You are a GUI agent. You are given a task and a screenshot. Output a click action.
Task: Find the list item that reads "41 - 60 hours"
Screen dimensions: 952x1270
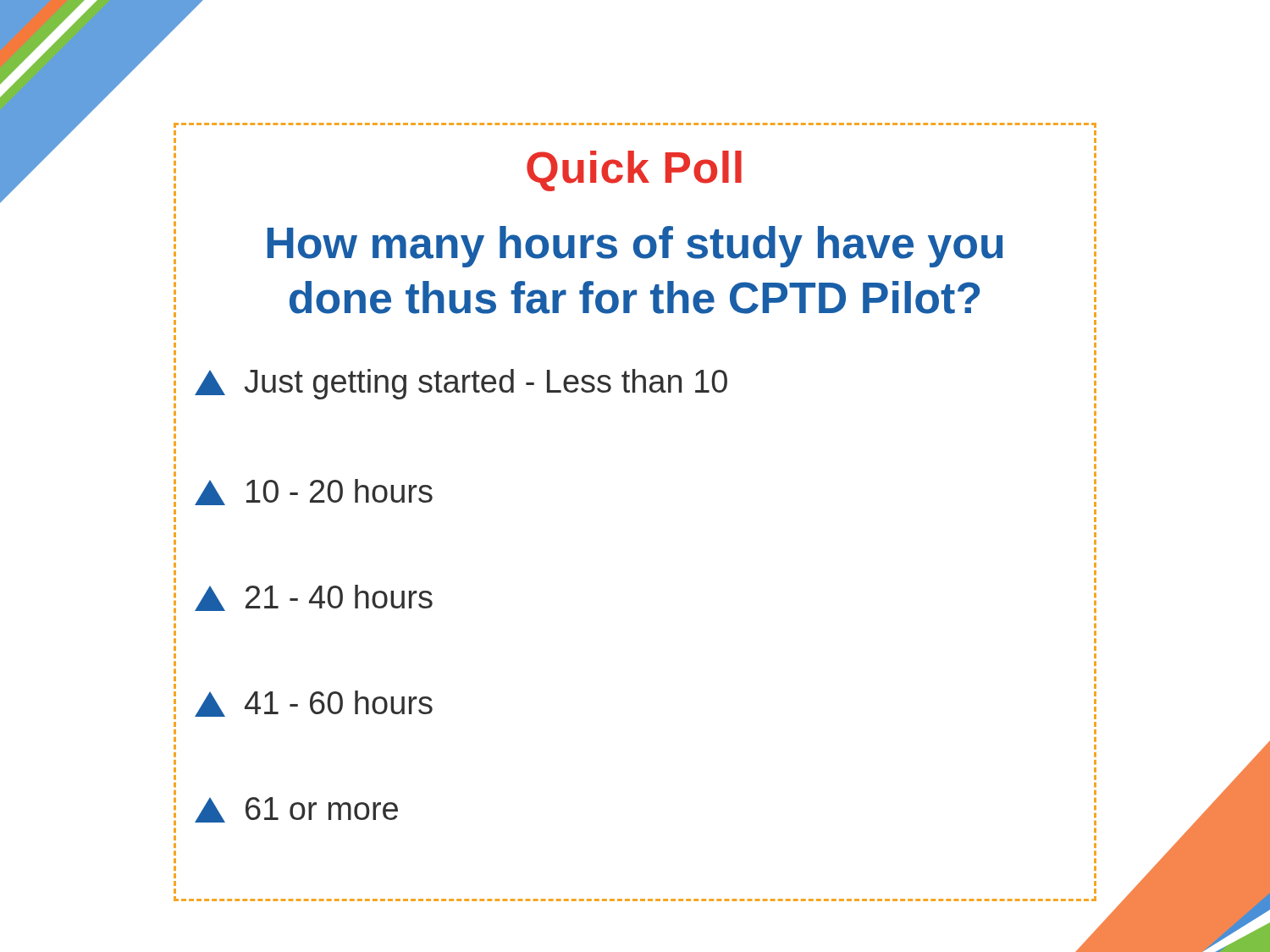click(x=314, y=703)
